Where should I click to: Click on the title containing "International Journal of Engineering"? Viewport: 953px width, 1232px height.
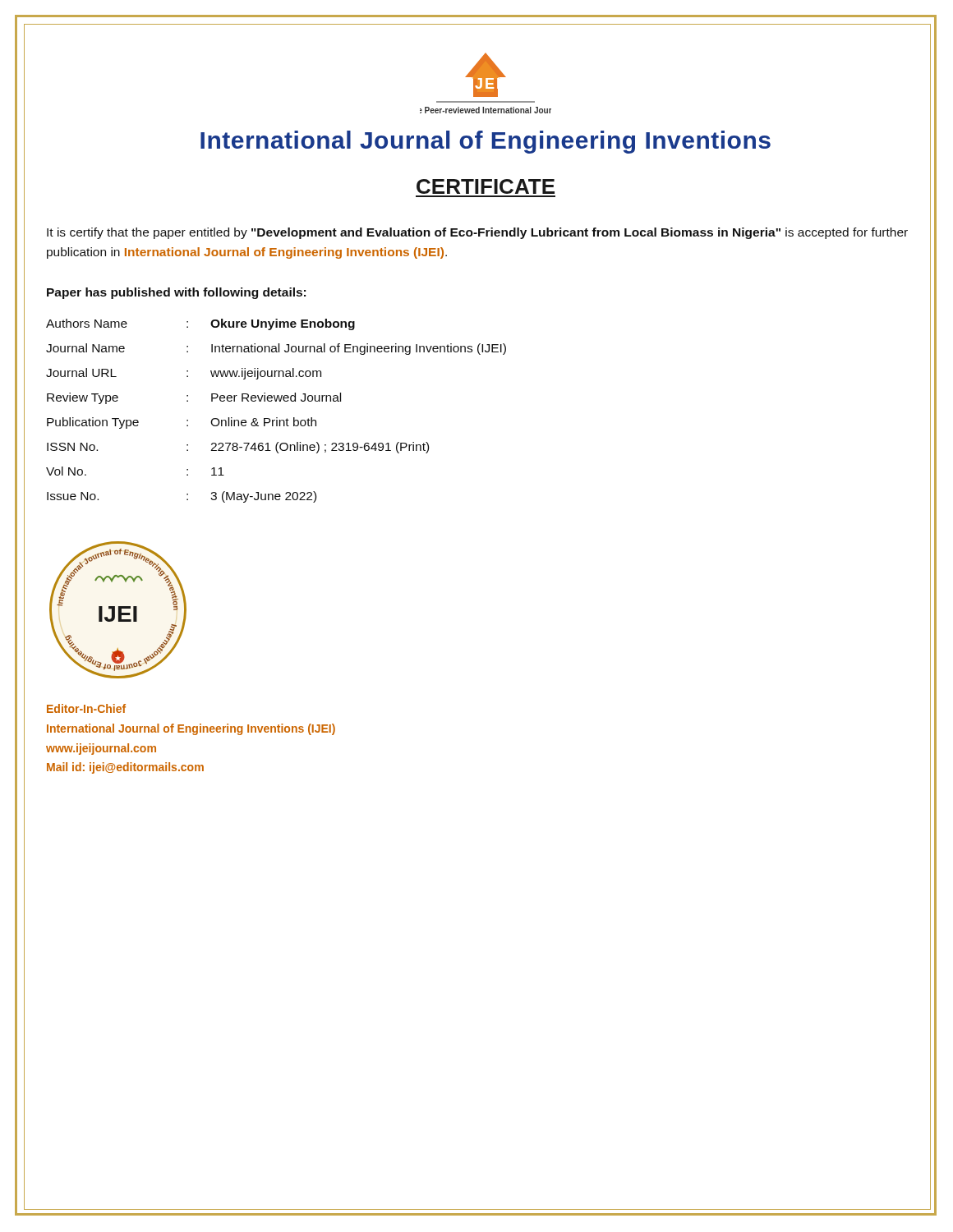coord(486,140)
